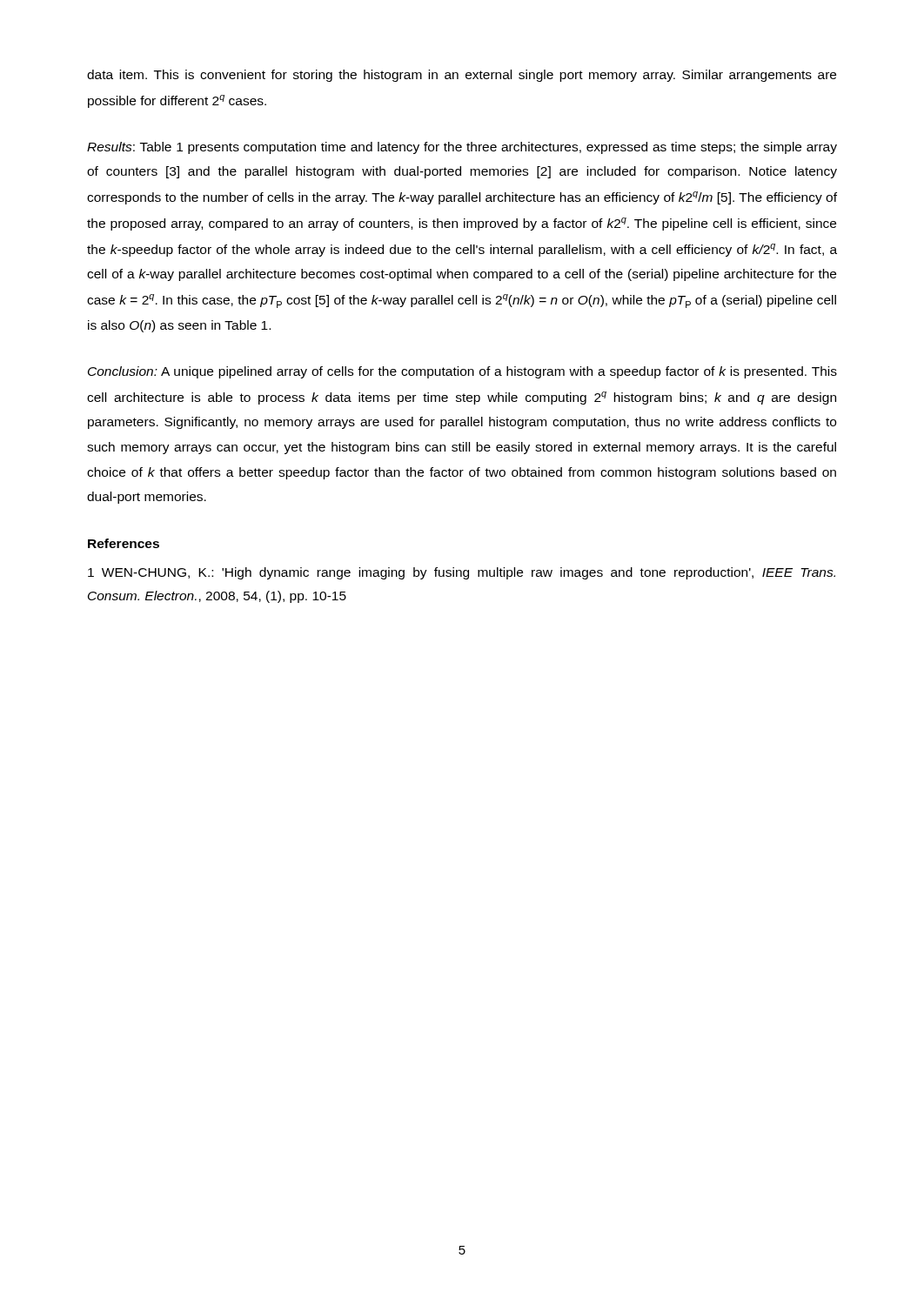Point to the text block starting "Results: Table 1 presents computation"
The width and height of the screenshot is (924, 1305).
point(462,236)
